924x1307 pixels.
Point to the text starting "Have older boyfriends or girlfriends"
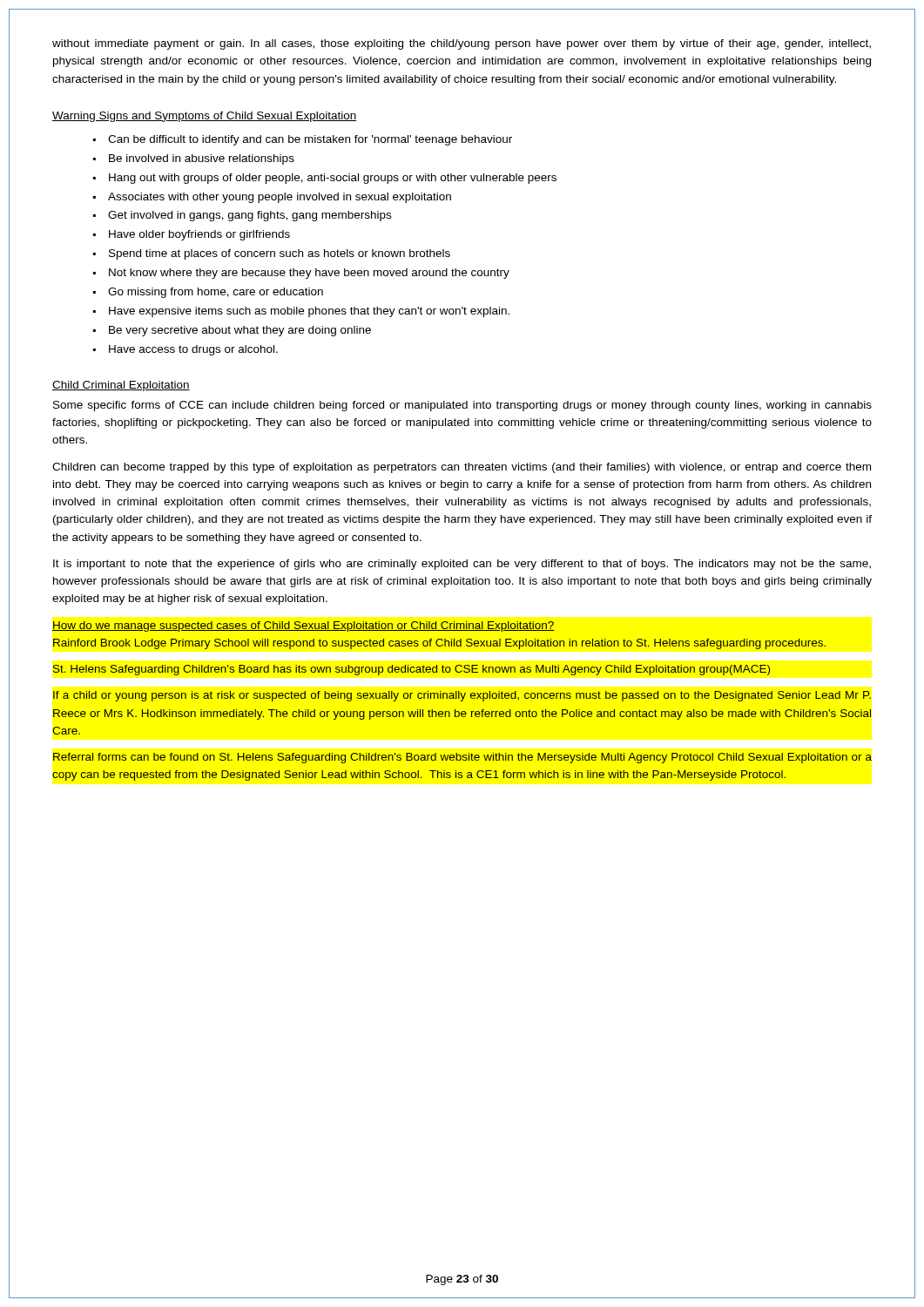point(199,234)
